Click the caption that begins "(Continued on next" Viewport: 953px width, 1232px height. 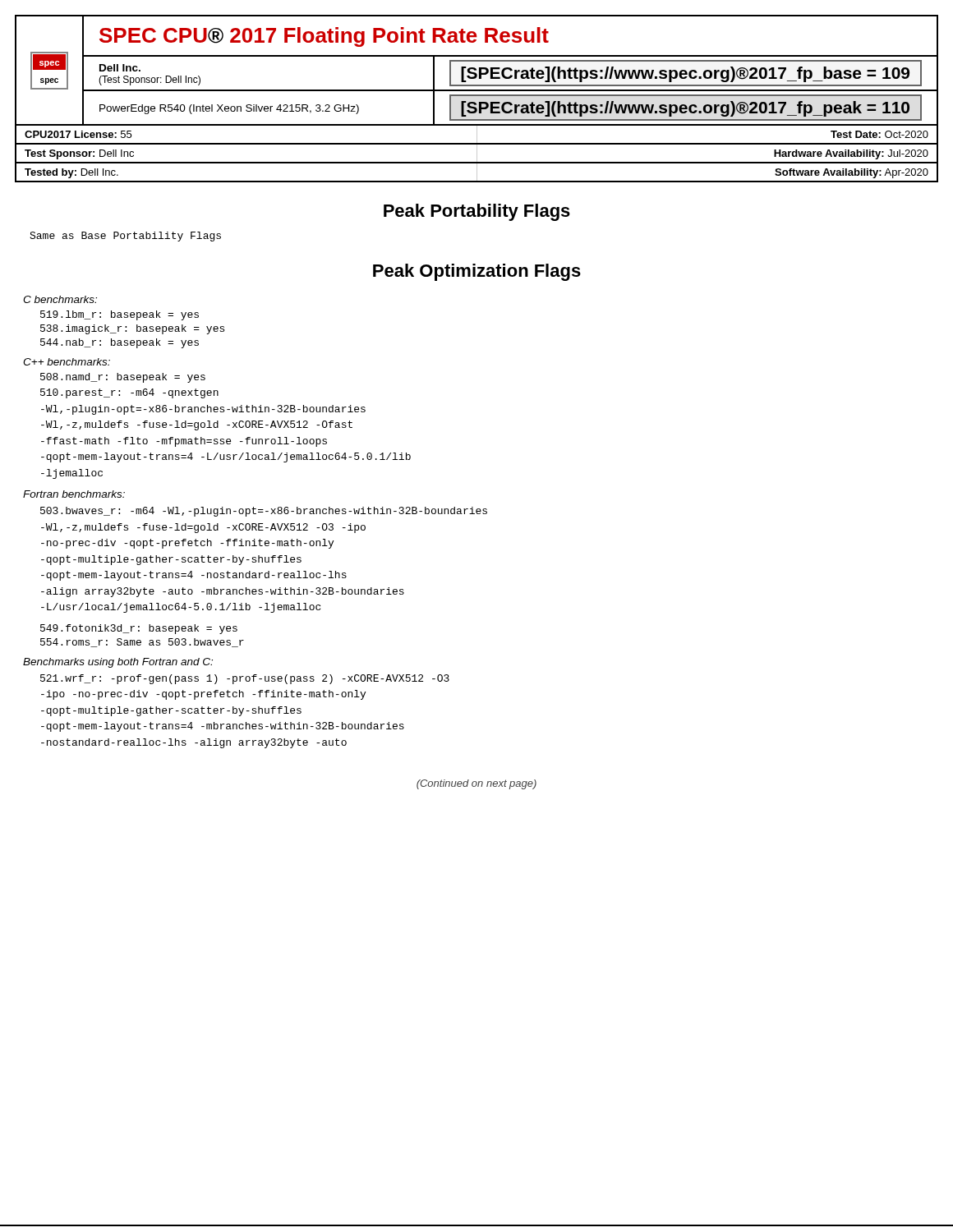(x=476, y=783)
